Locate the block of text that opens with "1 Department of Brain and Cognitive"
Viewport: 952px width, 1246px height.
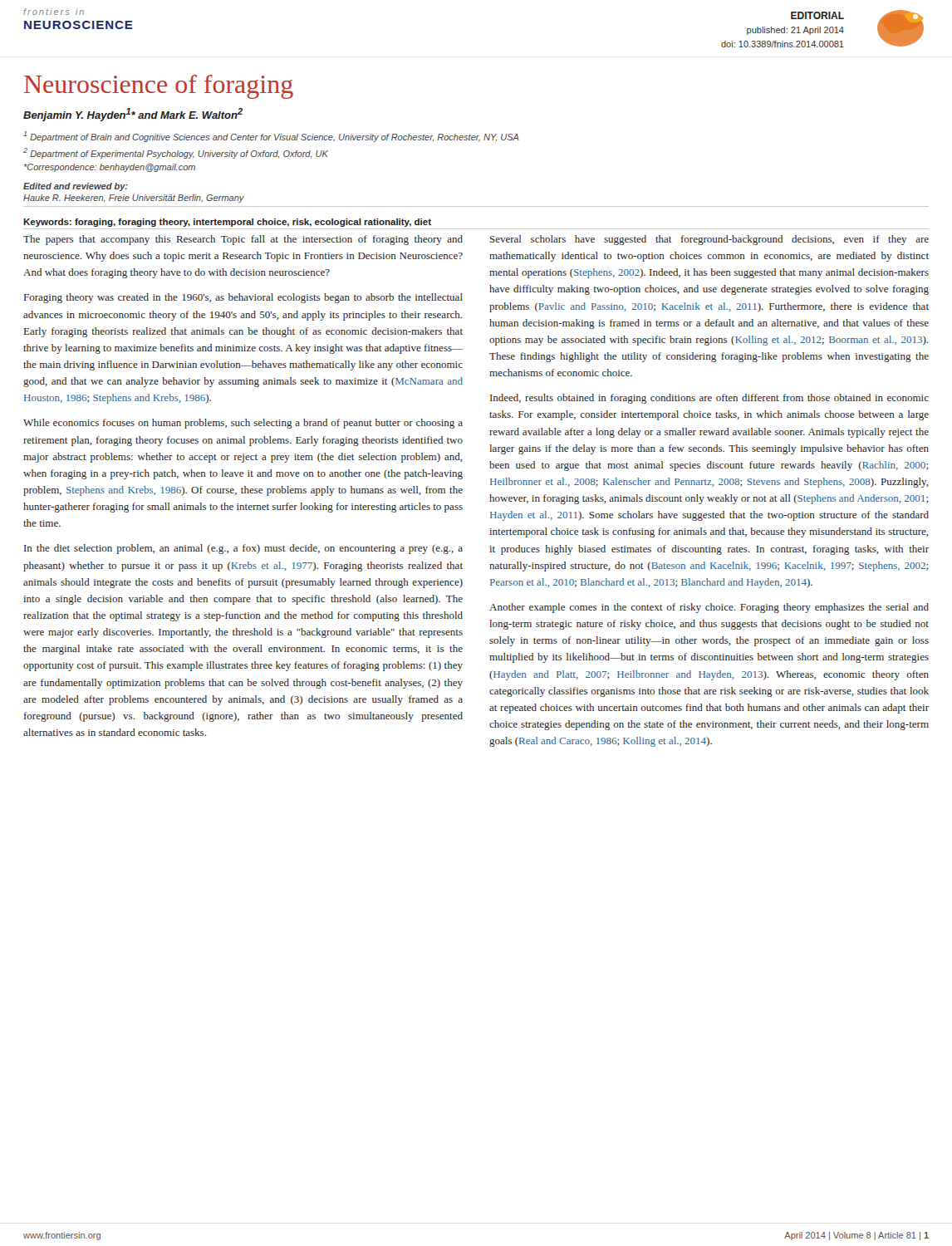pos(397,150)
